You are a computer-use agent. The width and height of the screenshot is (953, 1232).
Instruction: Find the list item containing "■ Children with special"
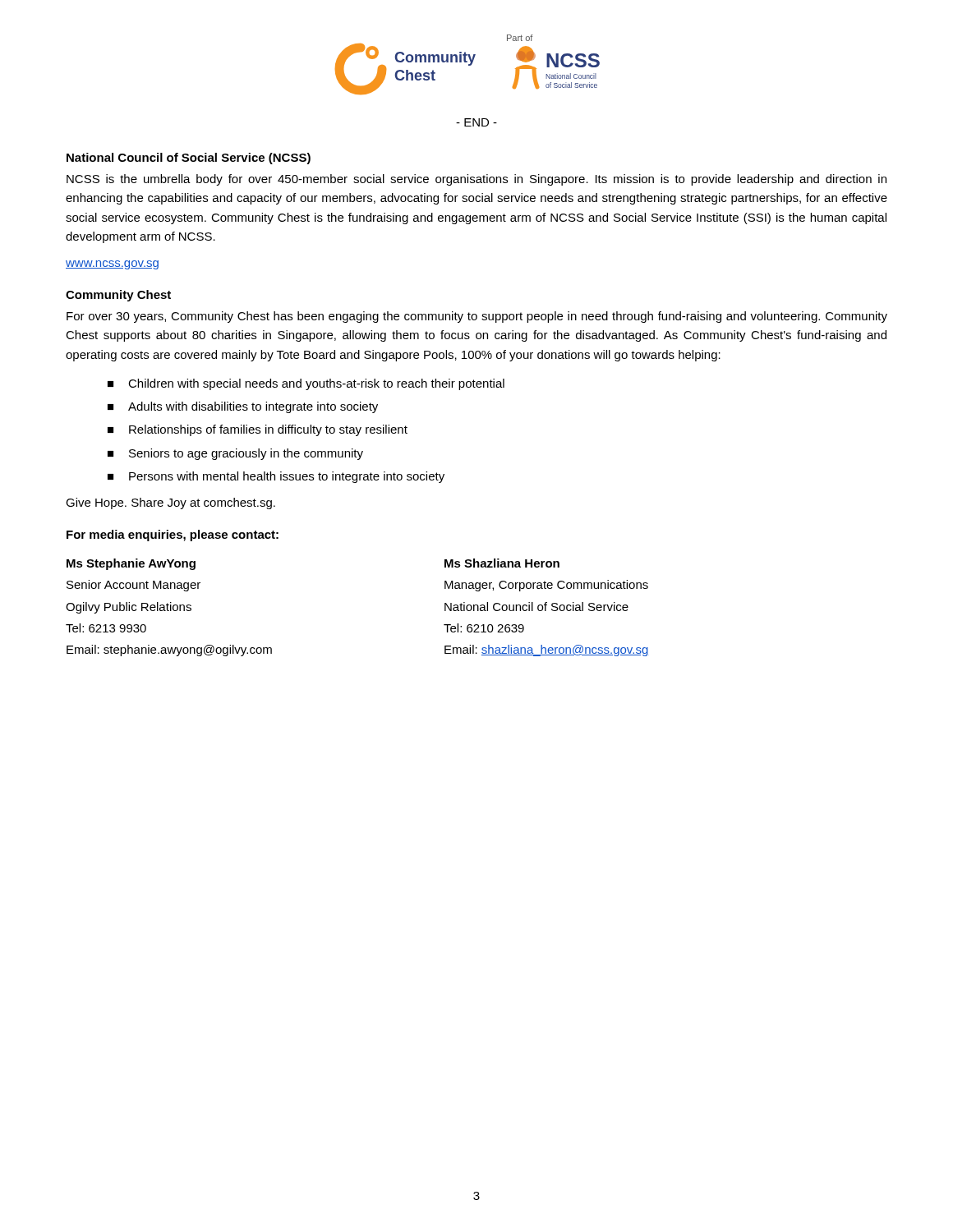point(306,383)
